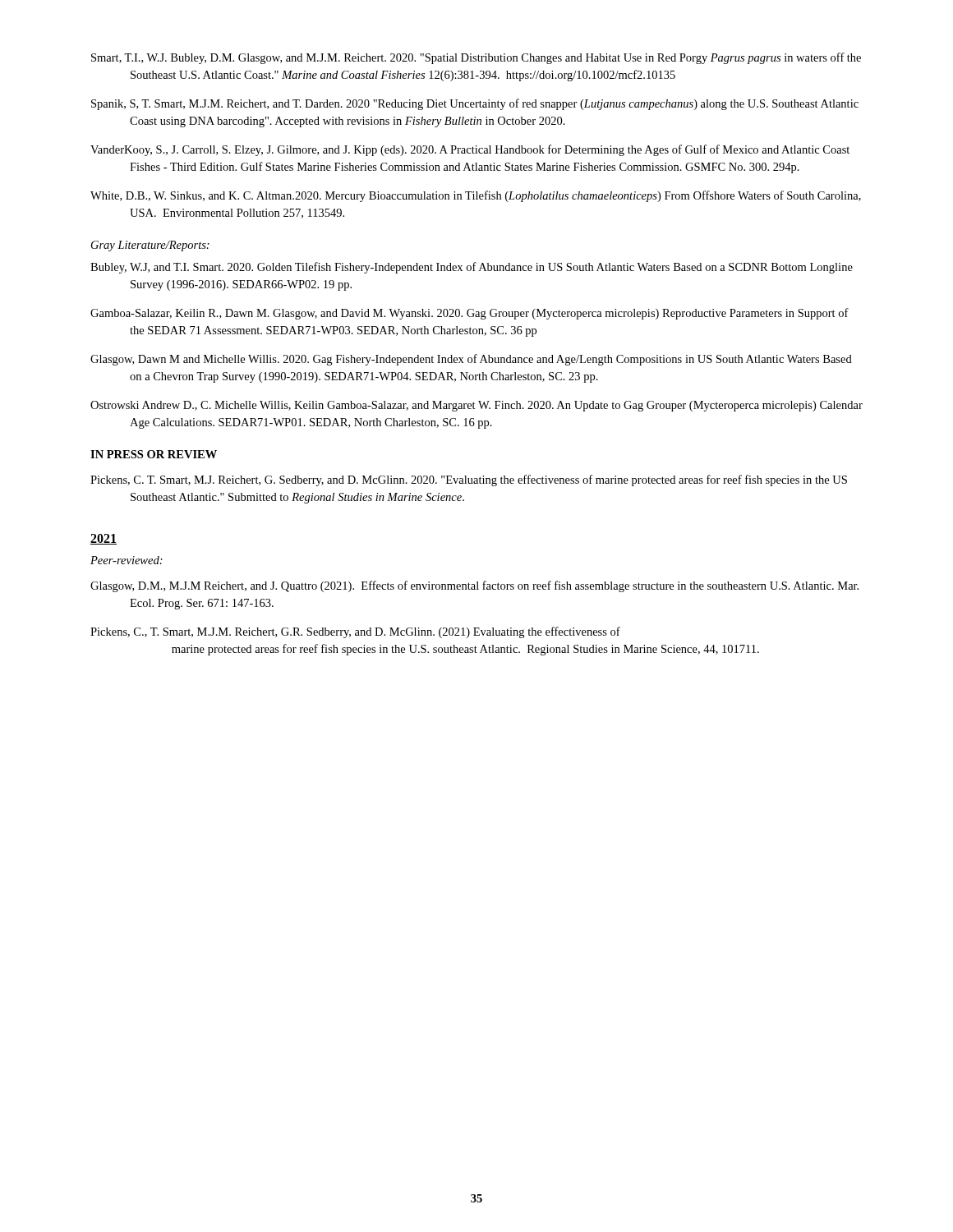Screen dimensions: 1232x953
Task: Find the block starting "Pickens, C., T. Smart, M.J.M. Reichert, G.R. Sedberry,"
Action: 425,640
